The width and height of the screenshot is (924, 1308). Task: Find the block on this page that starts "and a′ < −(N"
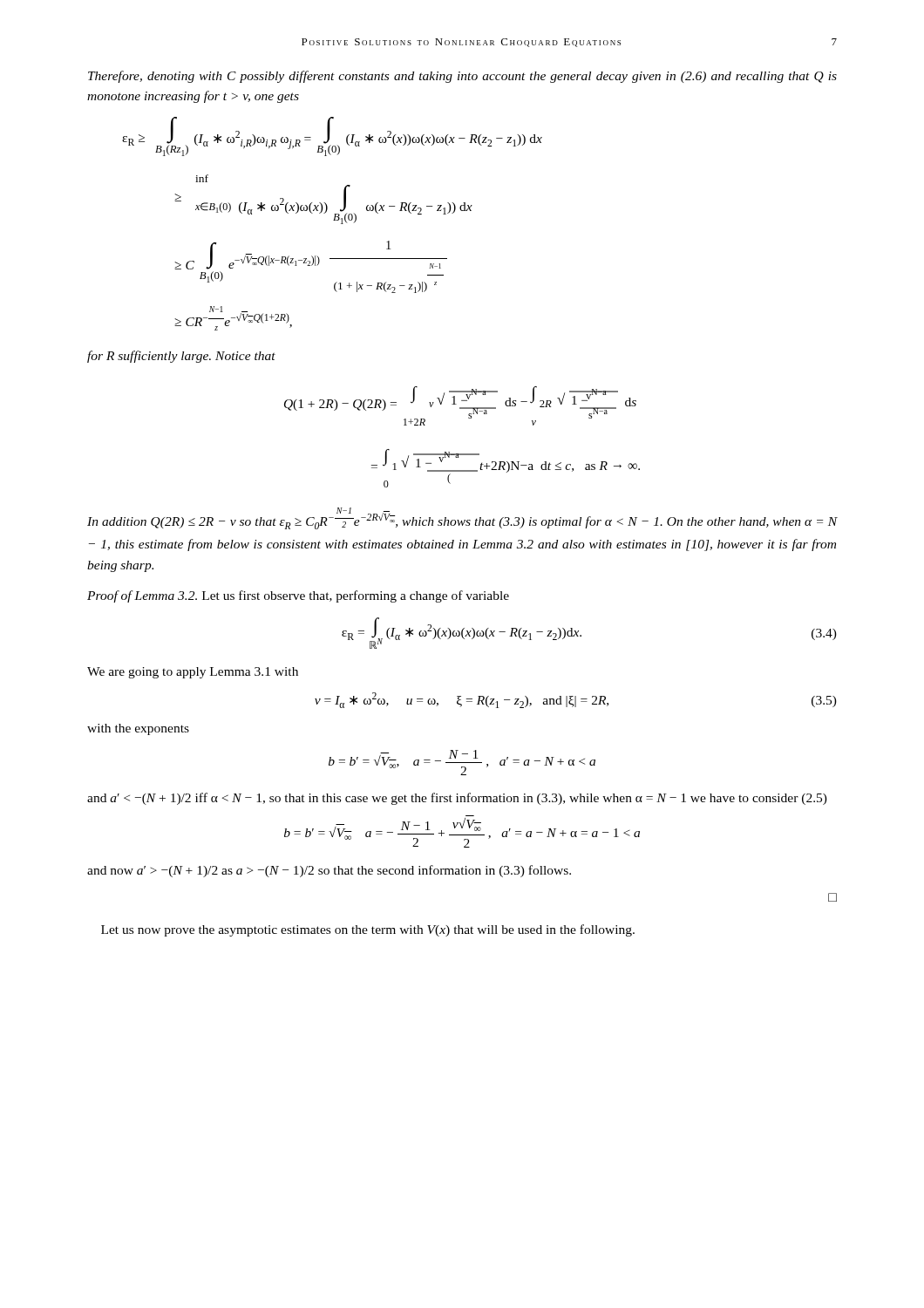(462, 798)
